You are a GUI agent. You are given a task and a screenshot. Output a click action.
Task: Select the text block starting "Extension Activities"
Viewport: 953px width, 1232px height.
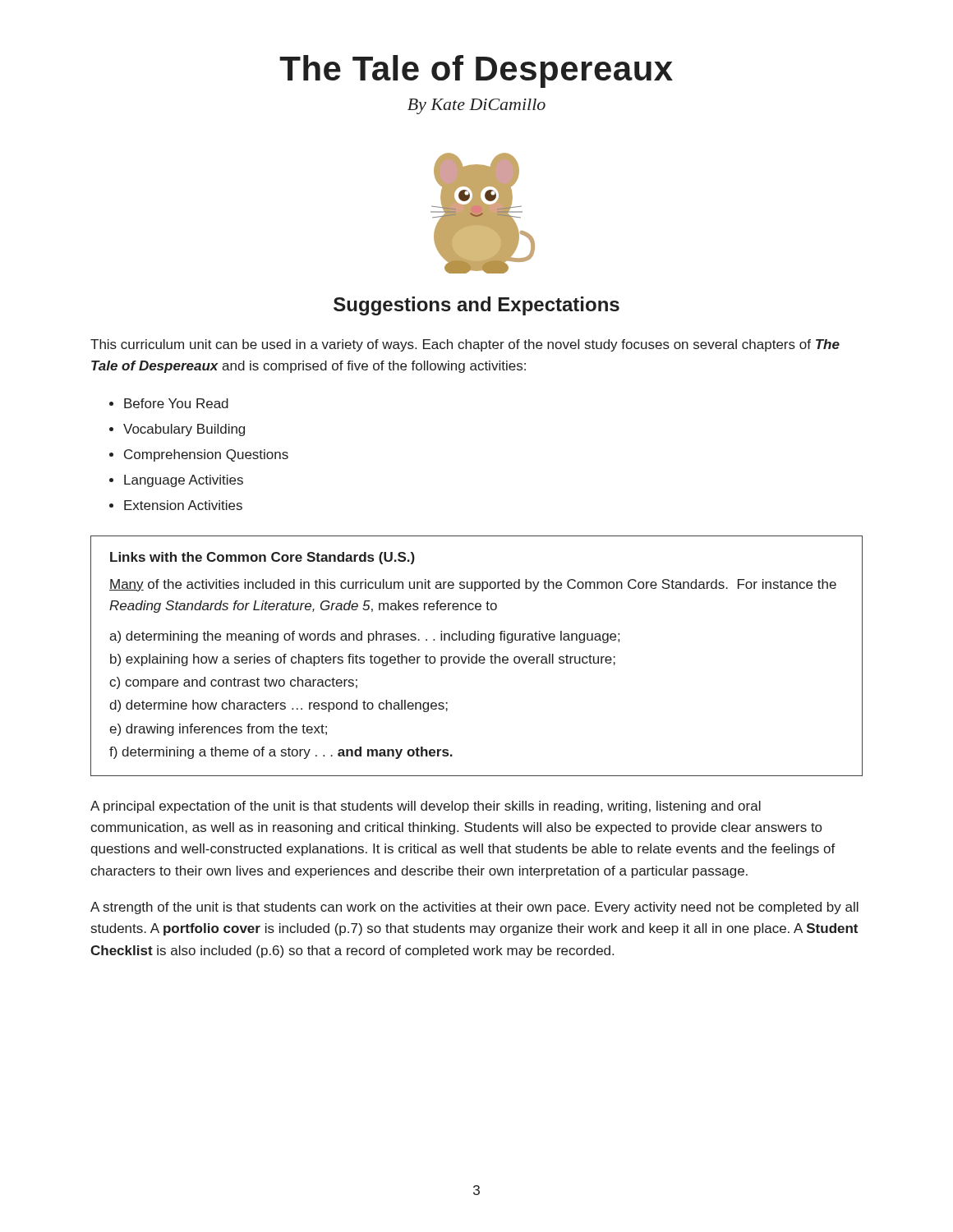183,506
